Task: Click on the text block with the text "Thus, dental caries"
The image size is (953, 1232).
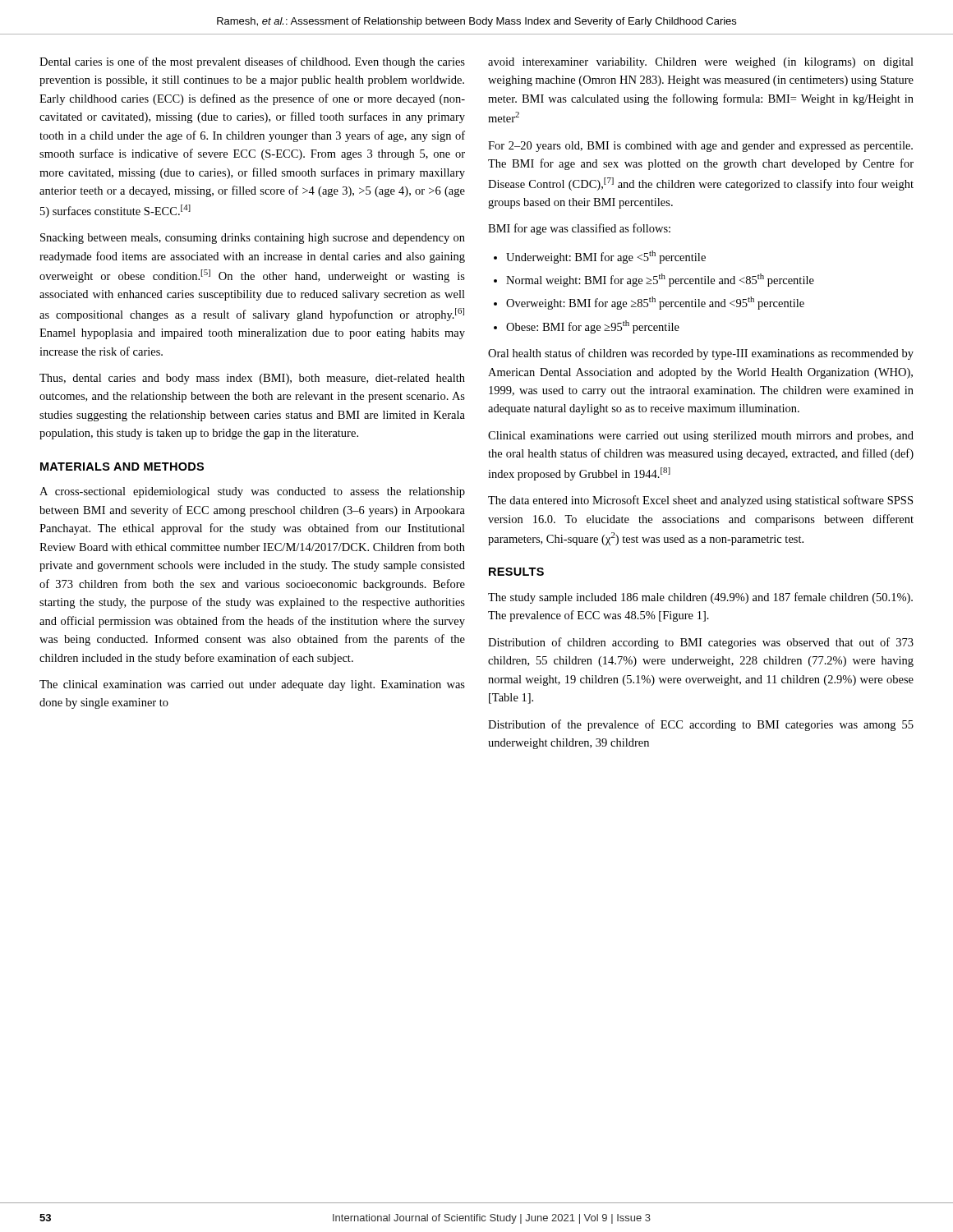Action: (x=252, y=406)
